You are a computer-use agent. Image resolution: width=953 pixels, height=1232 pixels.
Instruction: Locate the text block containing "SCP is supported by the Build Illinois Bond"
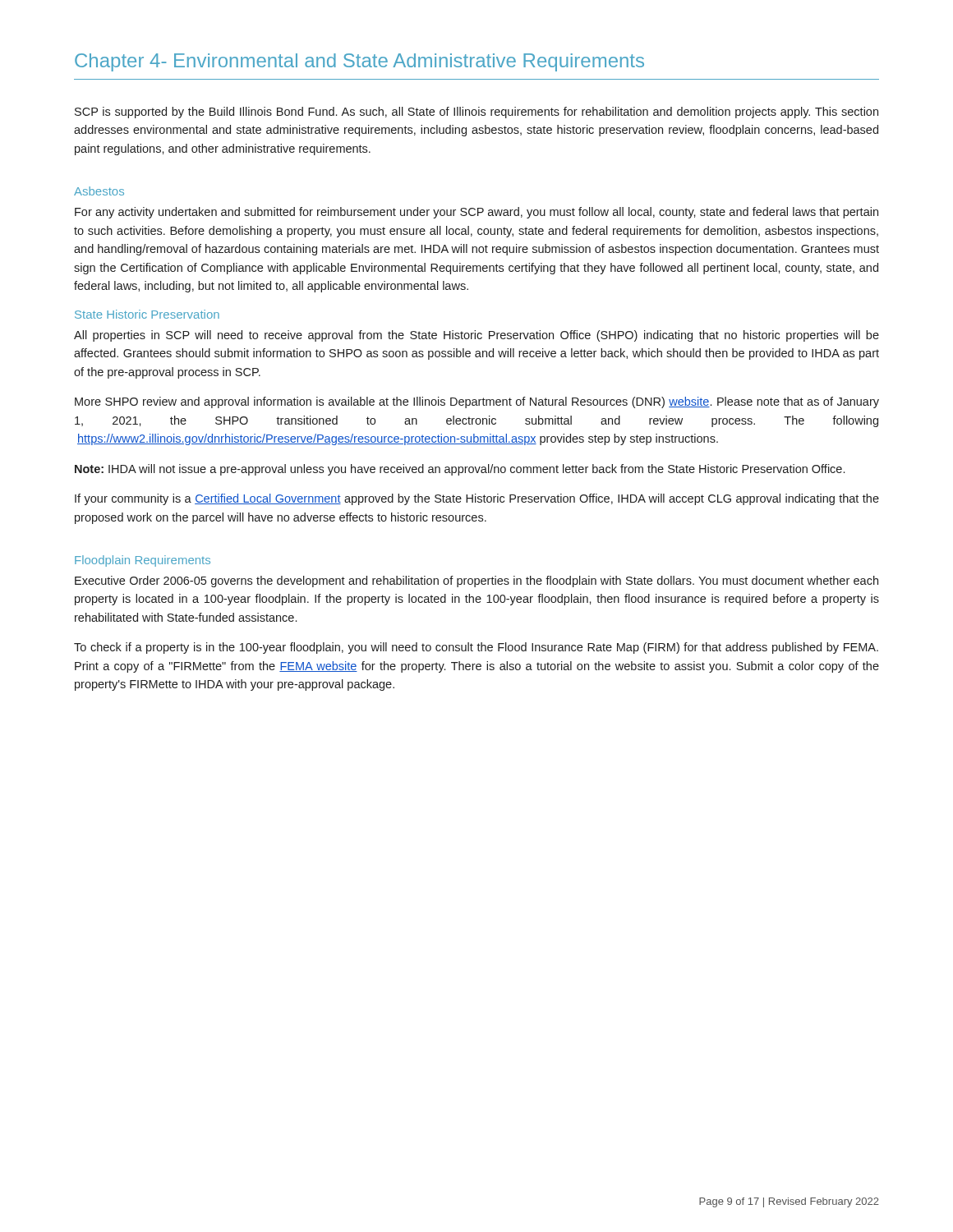(x=476, y=130)
